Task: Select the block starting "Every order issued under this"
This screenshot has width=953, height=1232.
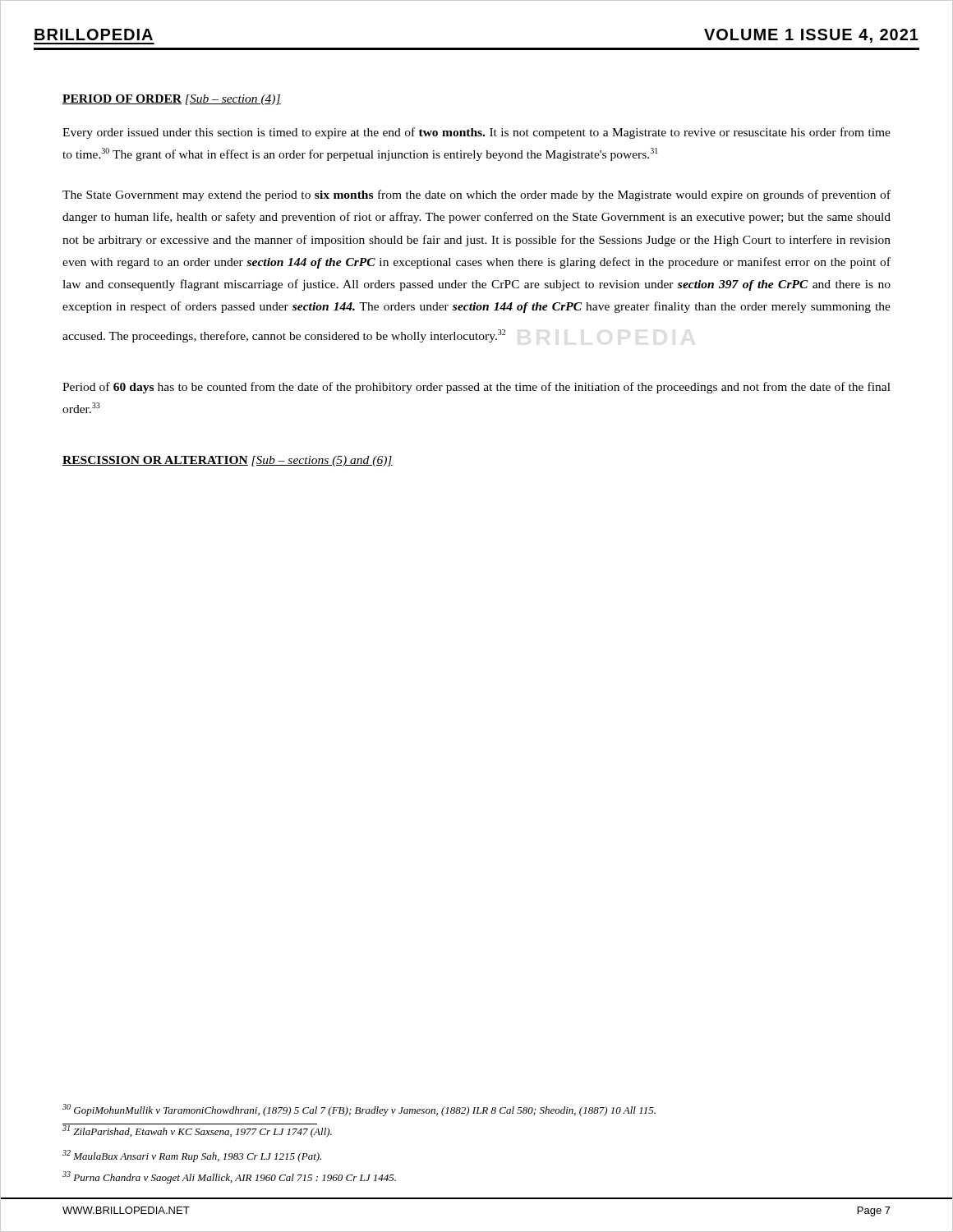Action: (476, 143)
